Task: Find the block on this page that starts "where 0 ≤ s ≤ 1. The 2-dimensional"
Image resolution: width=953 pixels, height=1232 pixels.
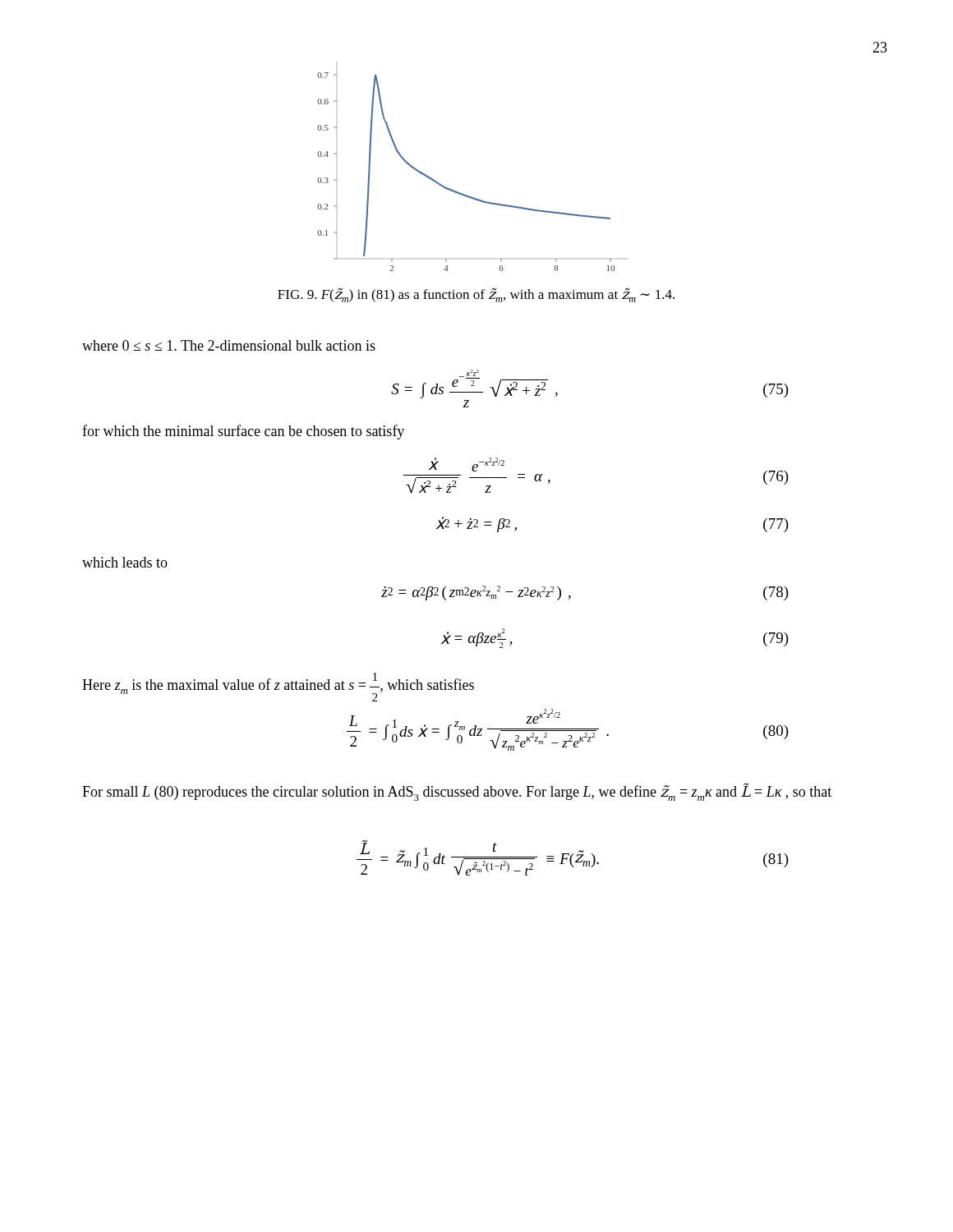Action: pyautogui.click(x=229, y=346)
